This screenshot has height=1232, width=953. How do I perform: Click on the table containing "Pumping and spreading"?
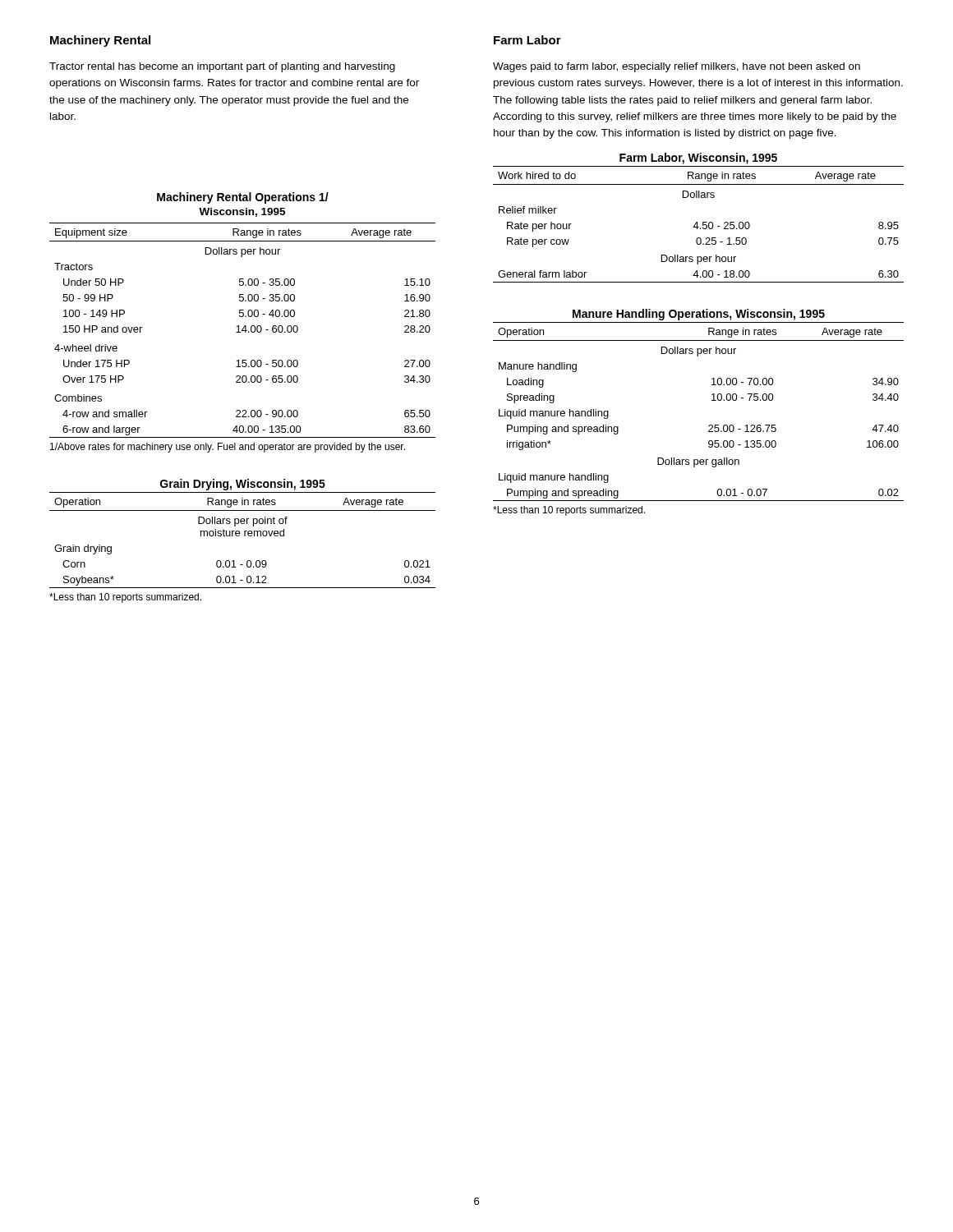pyautogui.click(x=698, y=412)
